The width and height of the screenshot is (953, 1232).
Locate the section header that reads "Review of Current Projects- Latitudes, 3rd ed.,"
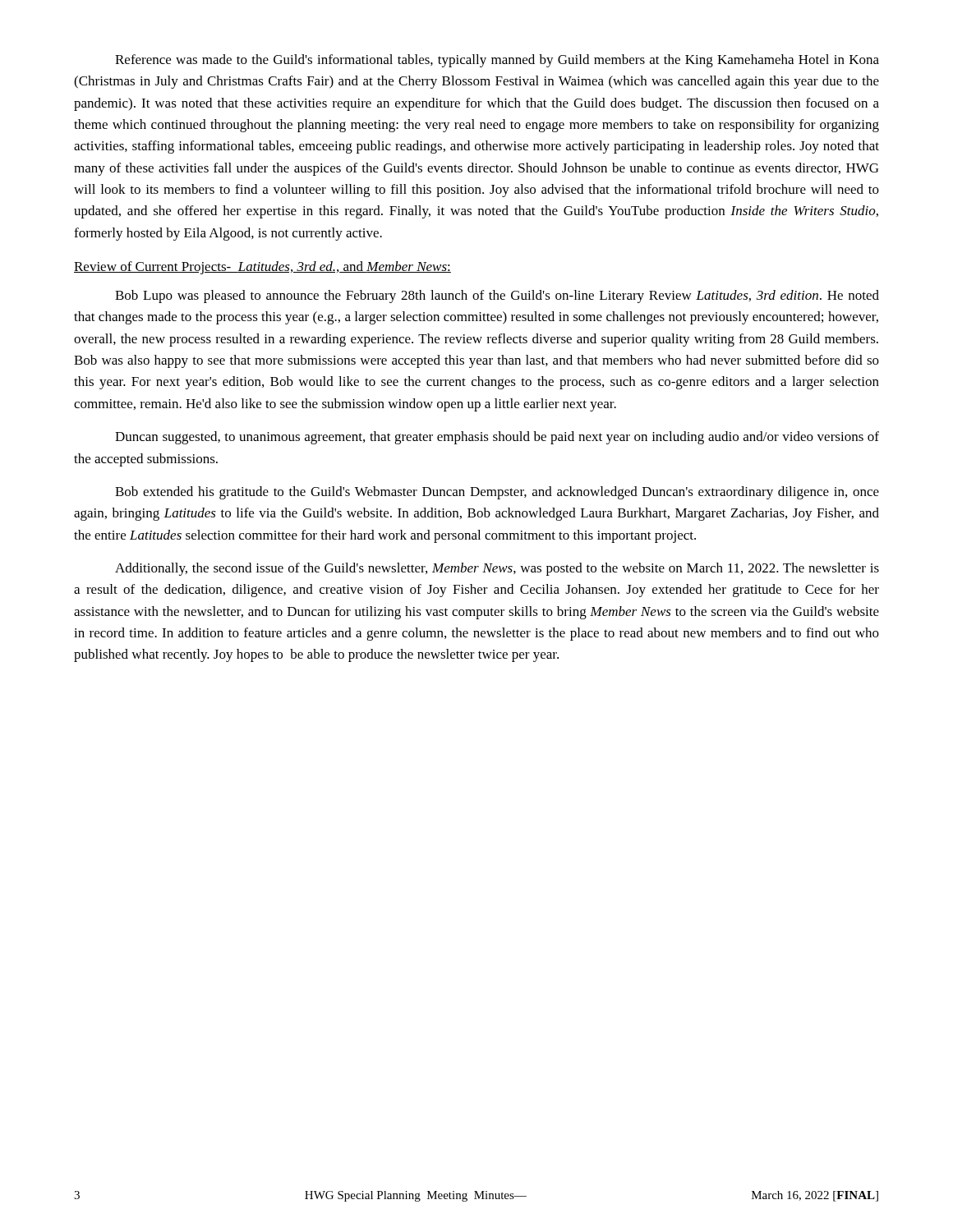[262, 267]
